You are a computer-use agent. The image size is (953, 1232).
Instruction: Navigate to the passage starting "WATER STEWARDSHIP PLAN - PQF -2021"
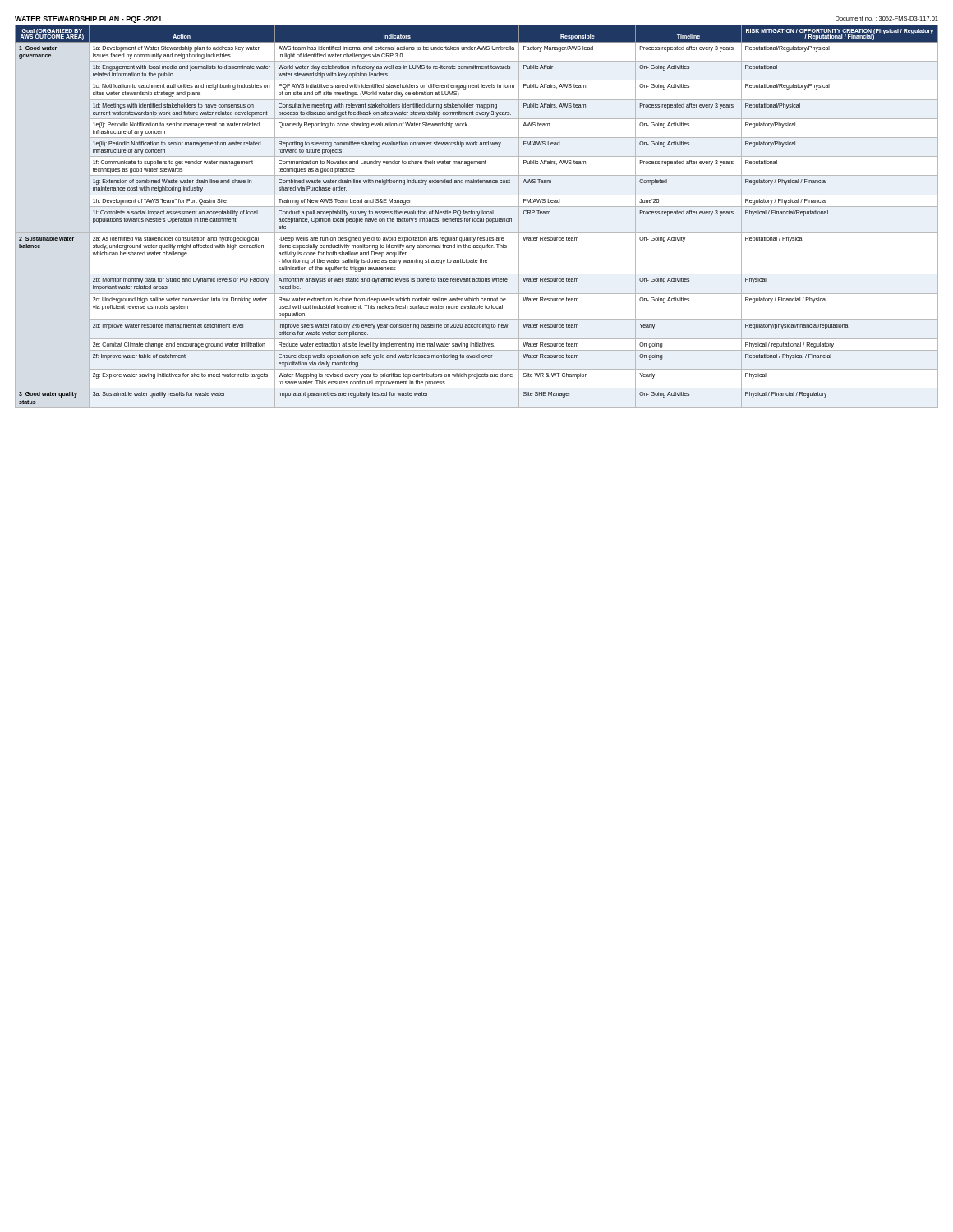click(88, 19)
